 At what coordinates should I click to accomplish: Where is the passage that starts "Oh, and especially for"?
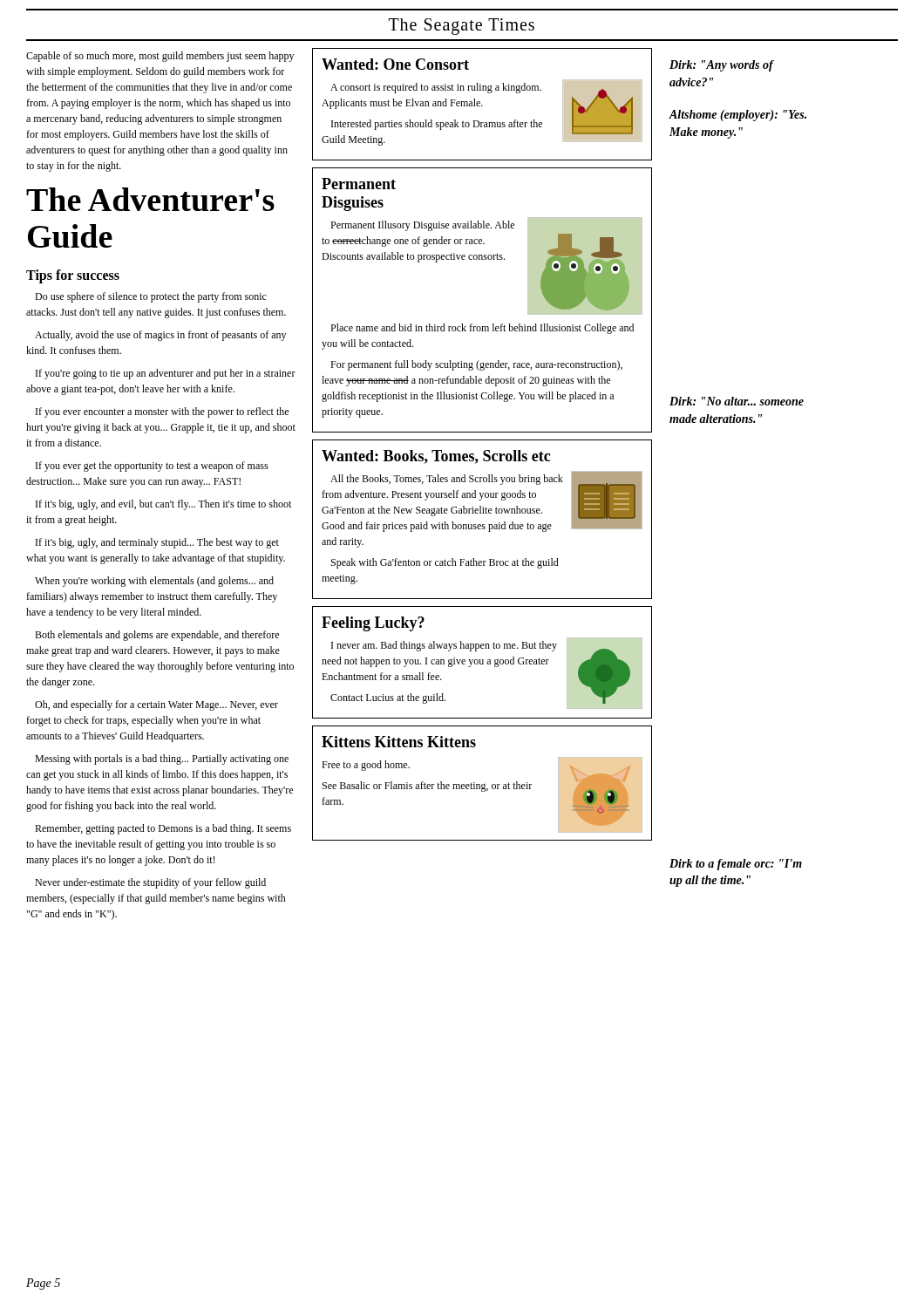pyautogui.click(x=152, y=720)
